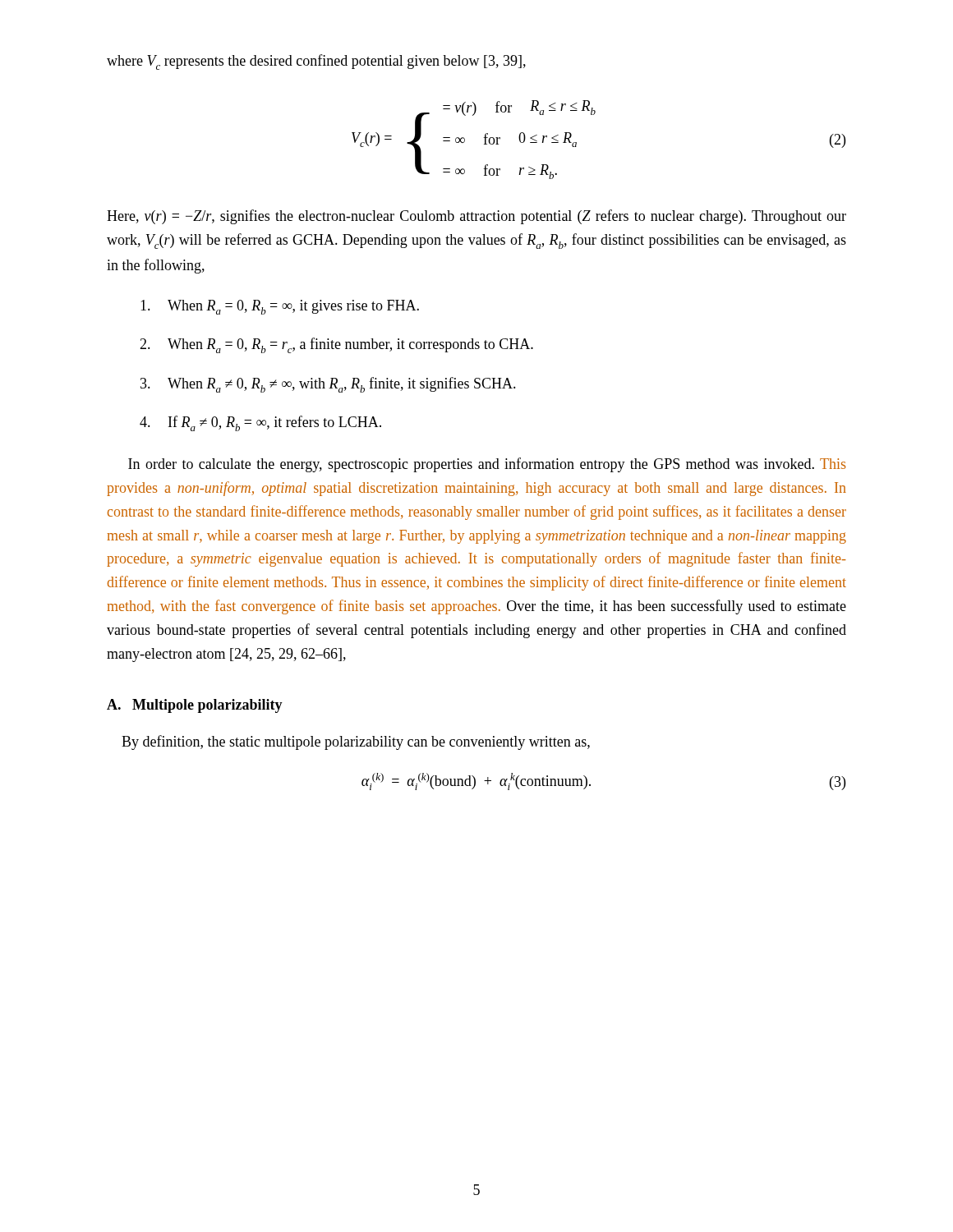Select the text starting "Vc(r) = { ="
This screenshot has height=1232, width=953.
click(476, 140)
